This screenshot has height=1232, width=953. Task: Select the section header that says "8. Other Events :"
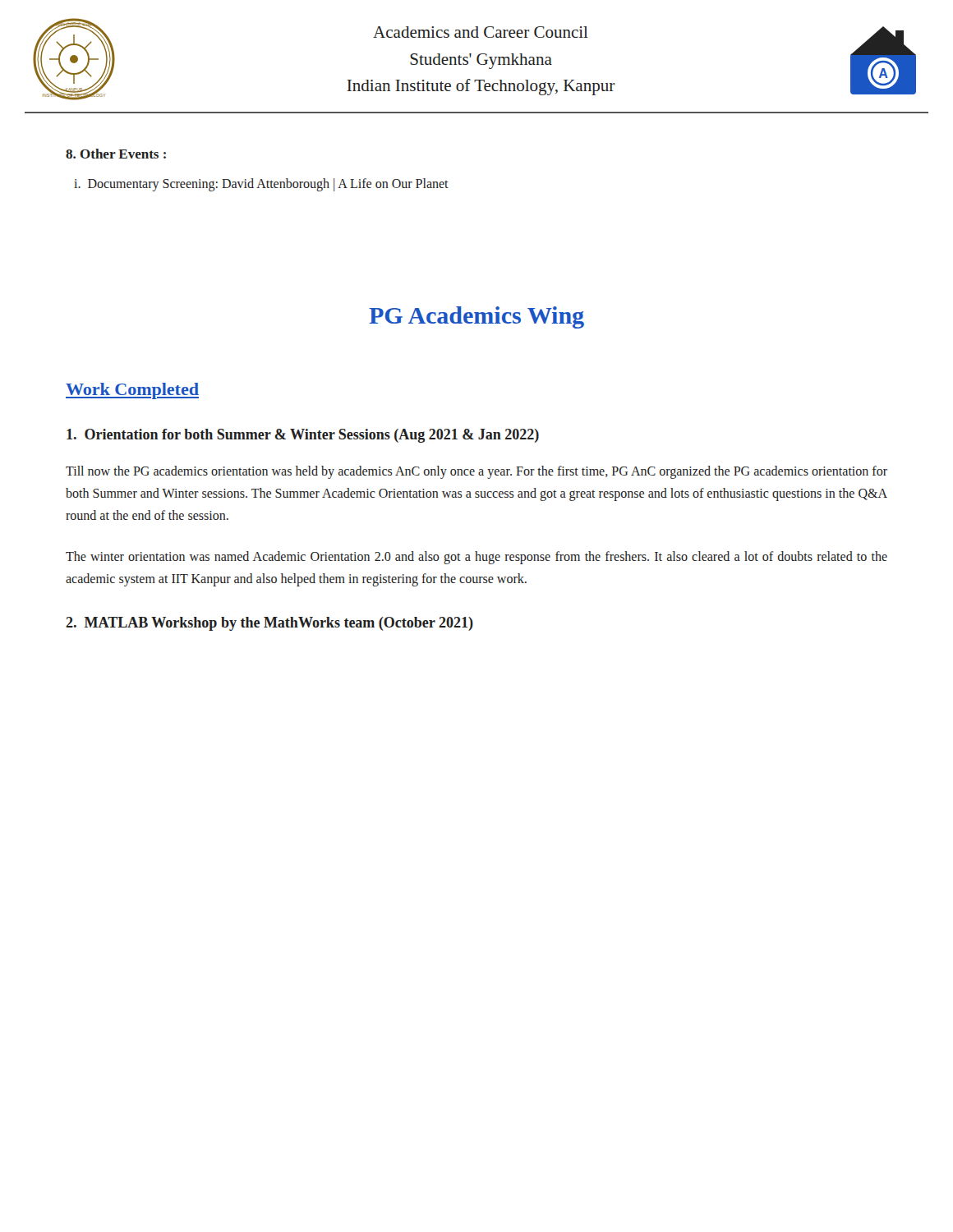(x=116, y=154)
